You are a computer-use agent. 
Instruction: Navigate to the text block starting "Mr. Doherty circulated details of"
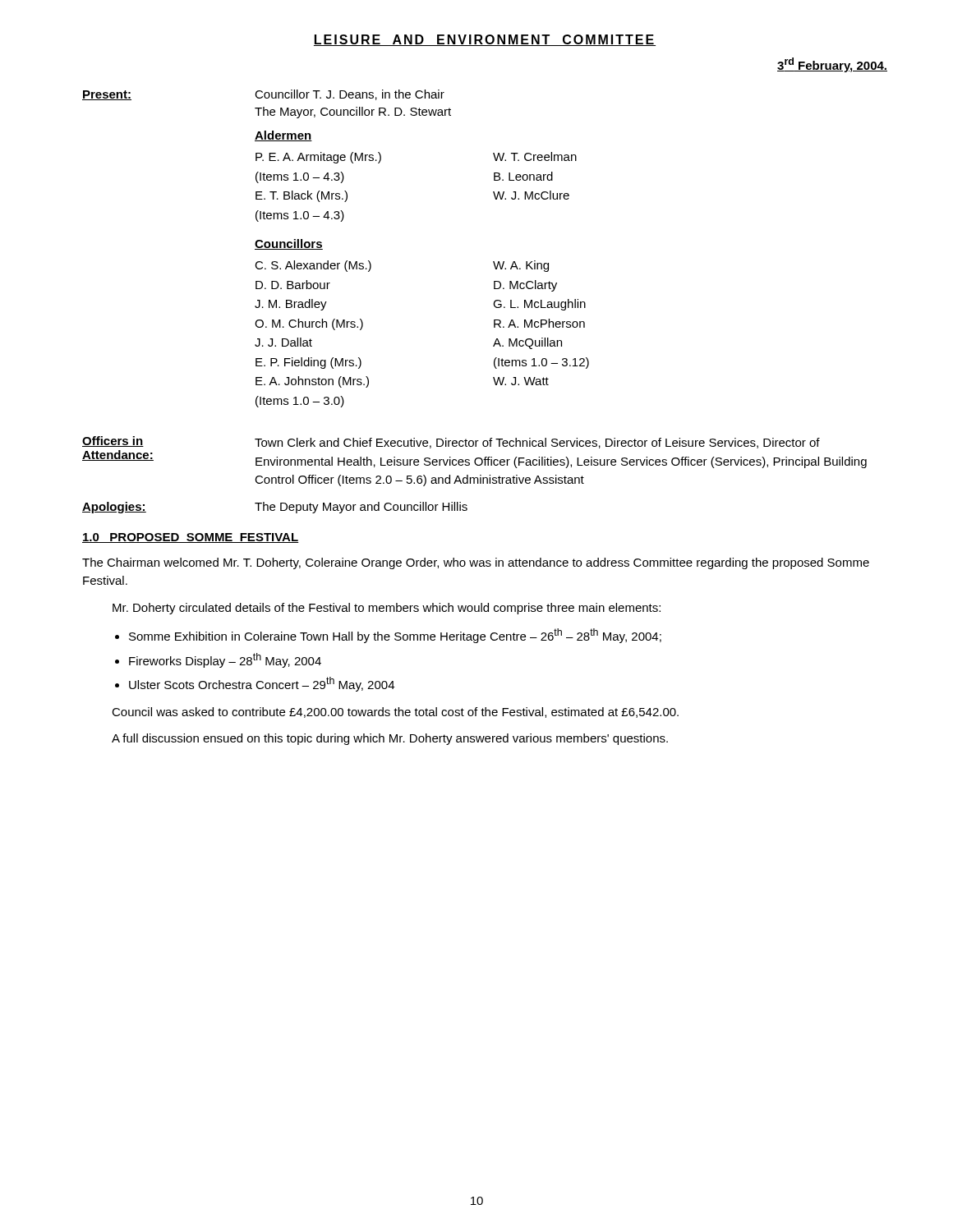(387, 607)
